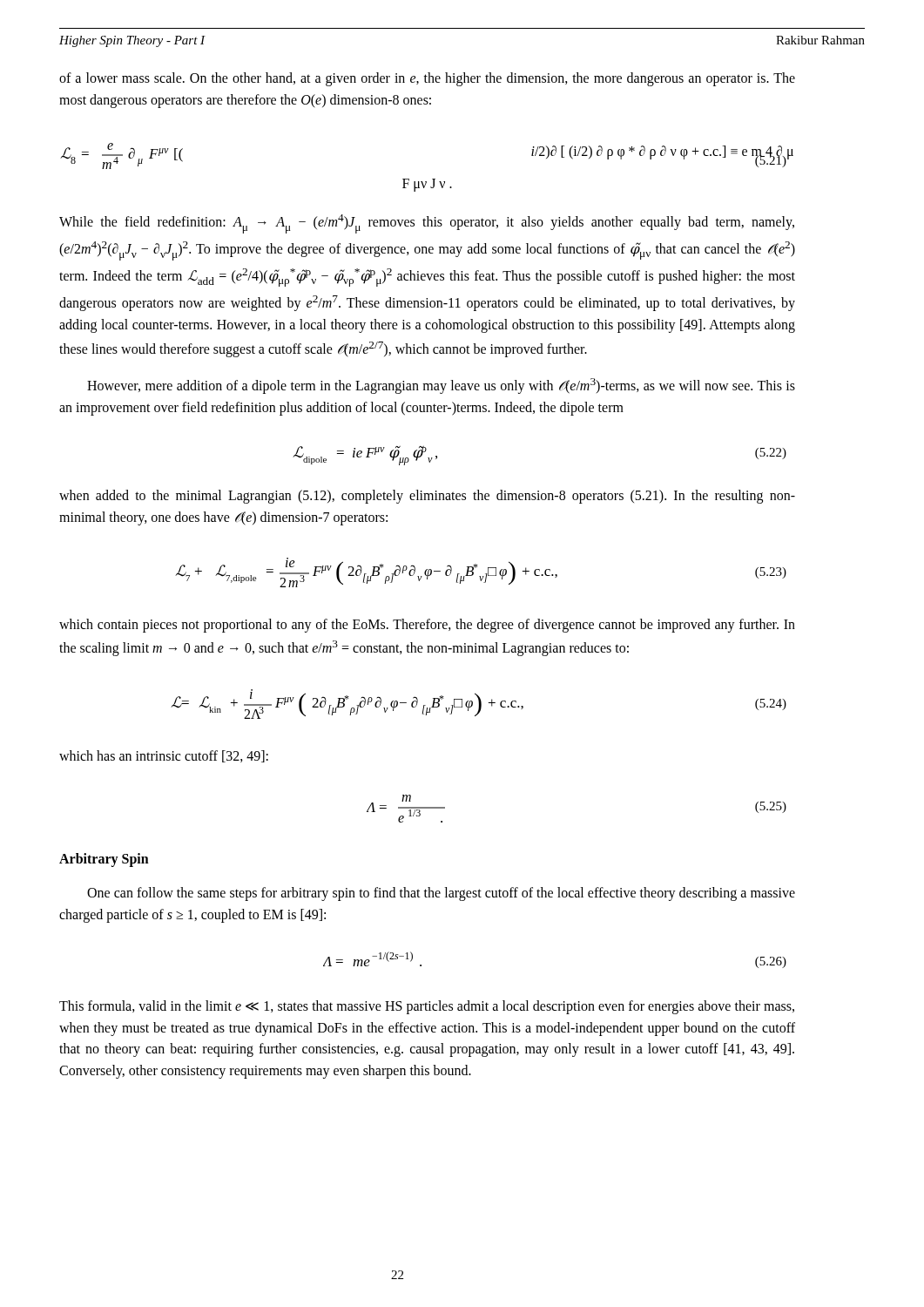Click on the text block containing "This formula, valid in the limit e ≪"
Viewport: 924px width, 1307px height.
pos(427,1039)
